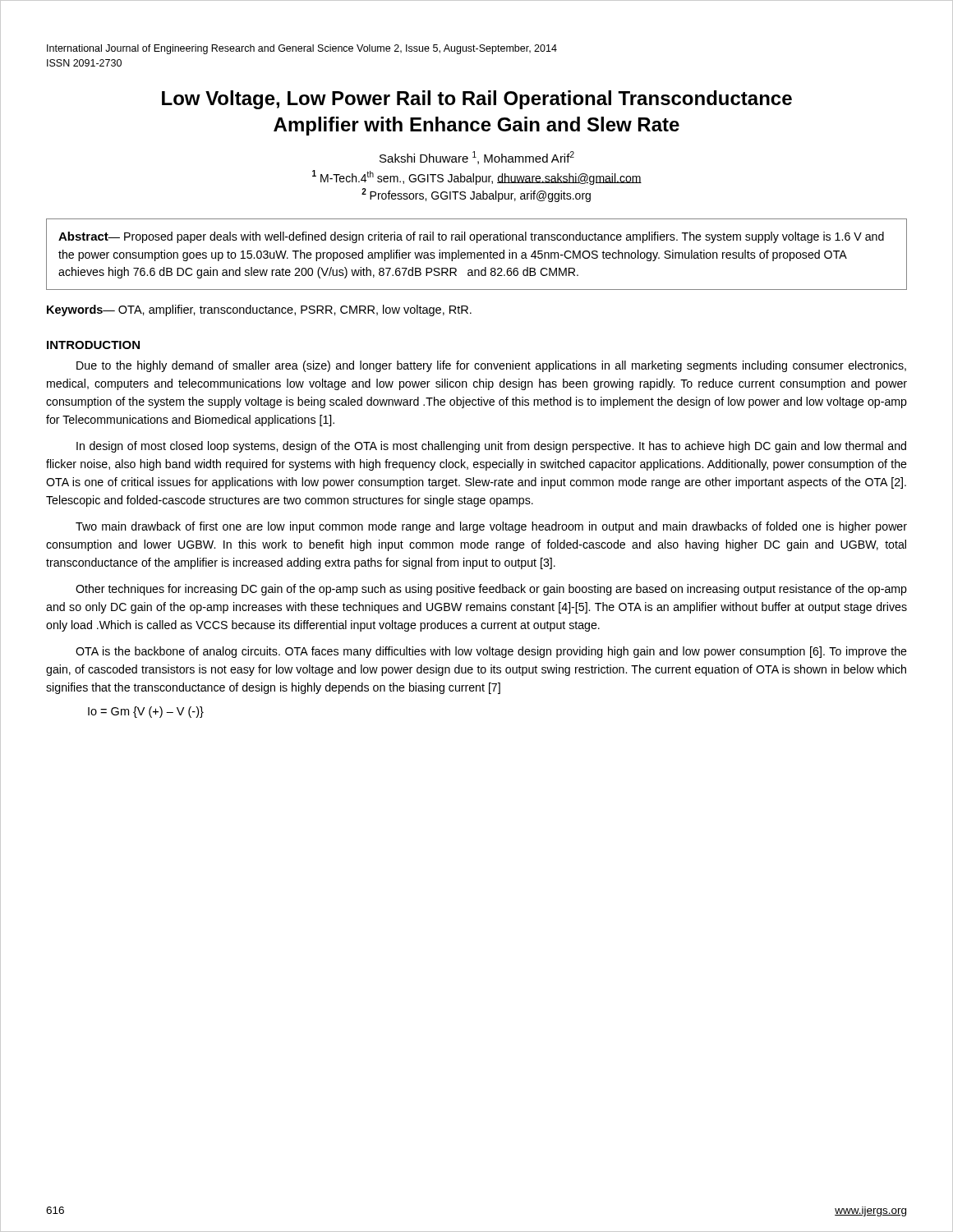The width and height of the screenshot is (953, 1232).
Task: Click the title that begins "Low Voltage, Low Power Rail to Rail"
Action: click(x=476, y=112)
